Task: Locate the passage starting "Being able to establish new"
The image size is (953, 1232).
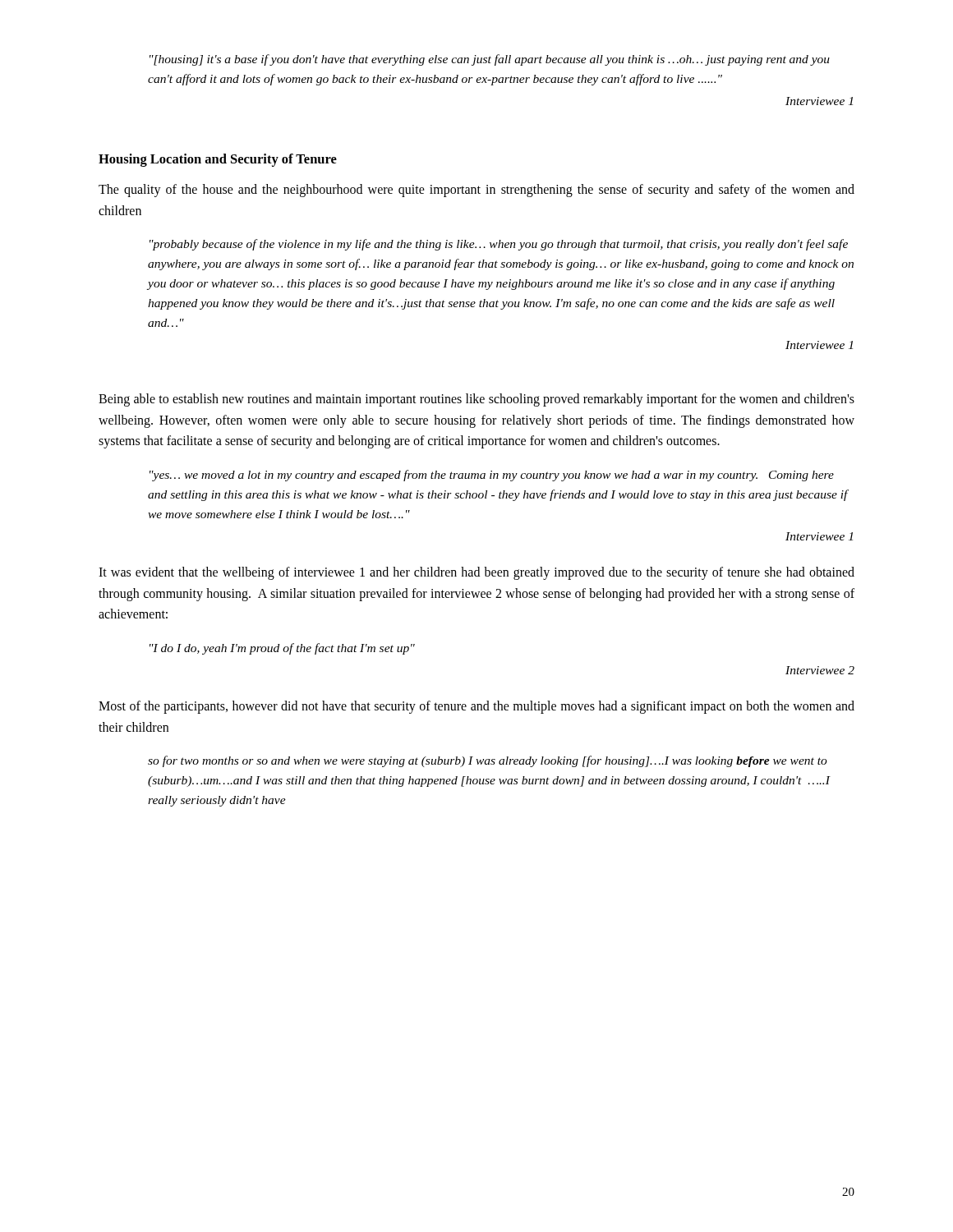Action: point(476,420)
